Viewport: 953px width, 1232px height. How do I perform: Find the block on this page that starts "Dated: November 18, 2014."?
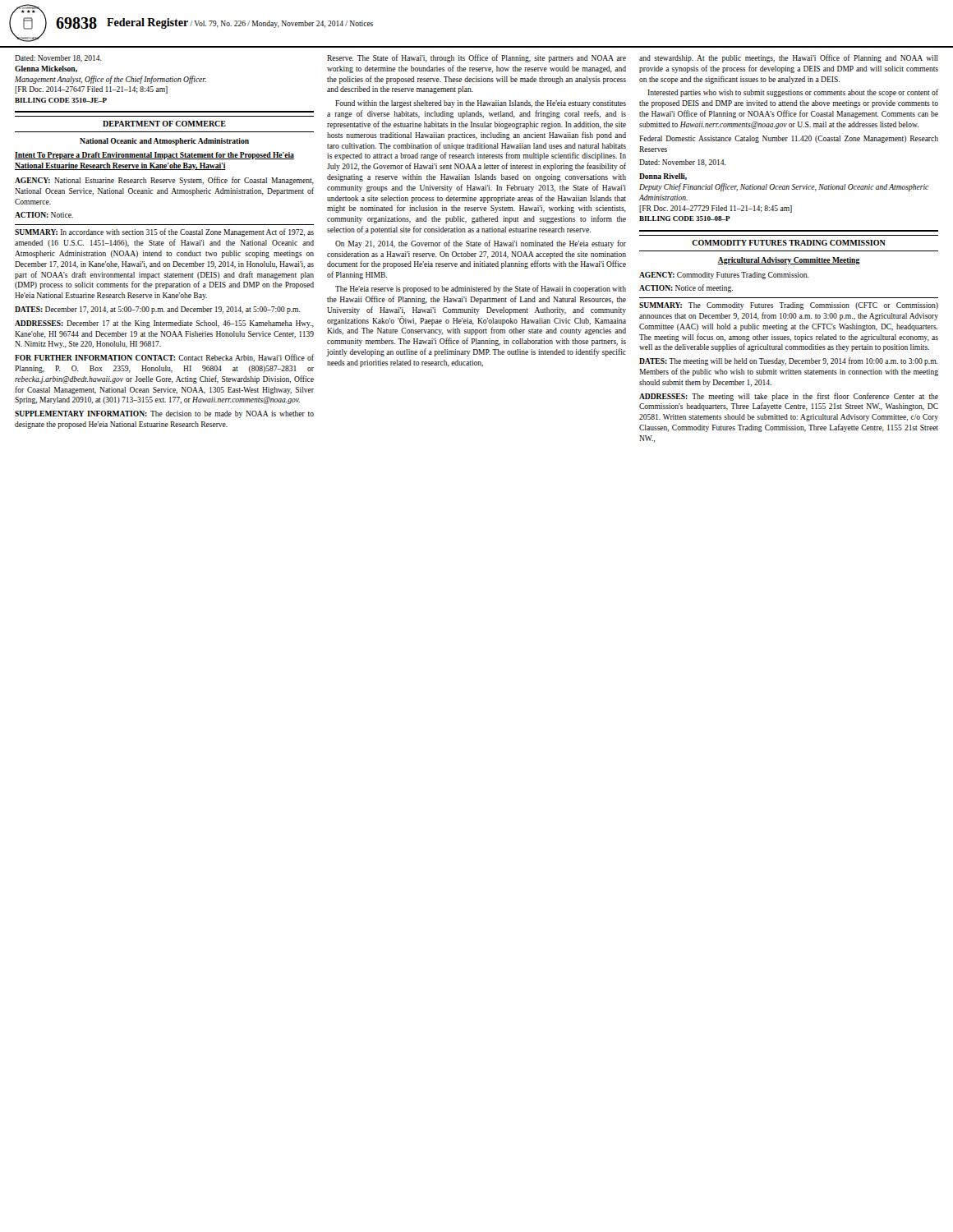point(111,79)
